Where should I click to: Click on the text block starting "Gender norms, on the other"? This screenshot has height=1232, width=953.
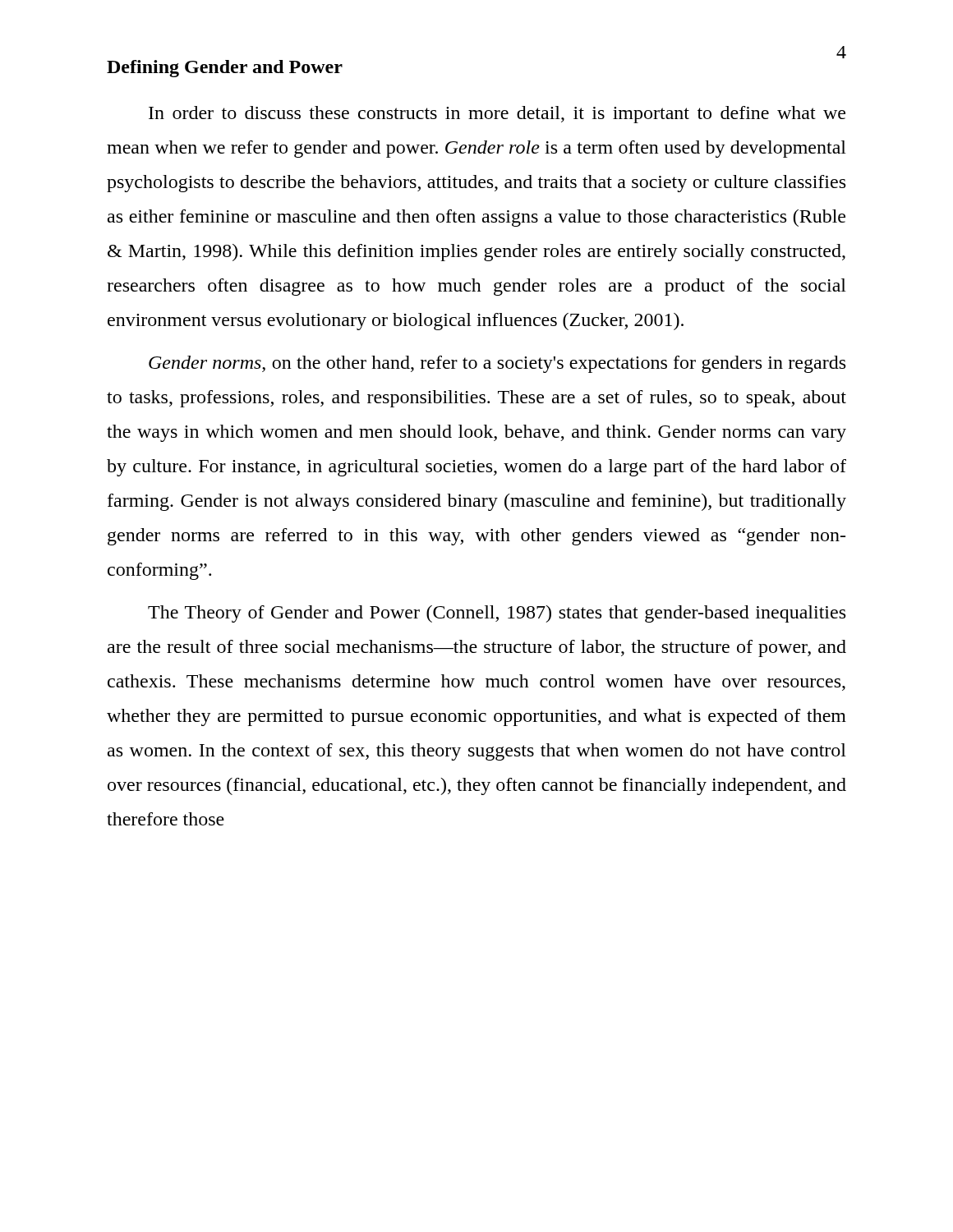click(x=476, y=466)
